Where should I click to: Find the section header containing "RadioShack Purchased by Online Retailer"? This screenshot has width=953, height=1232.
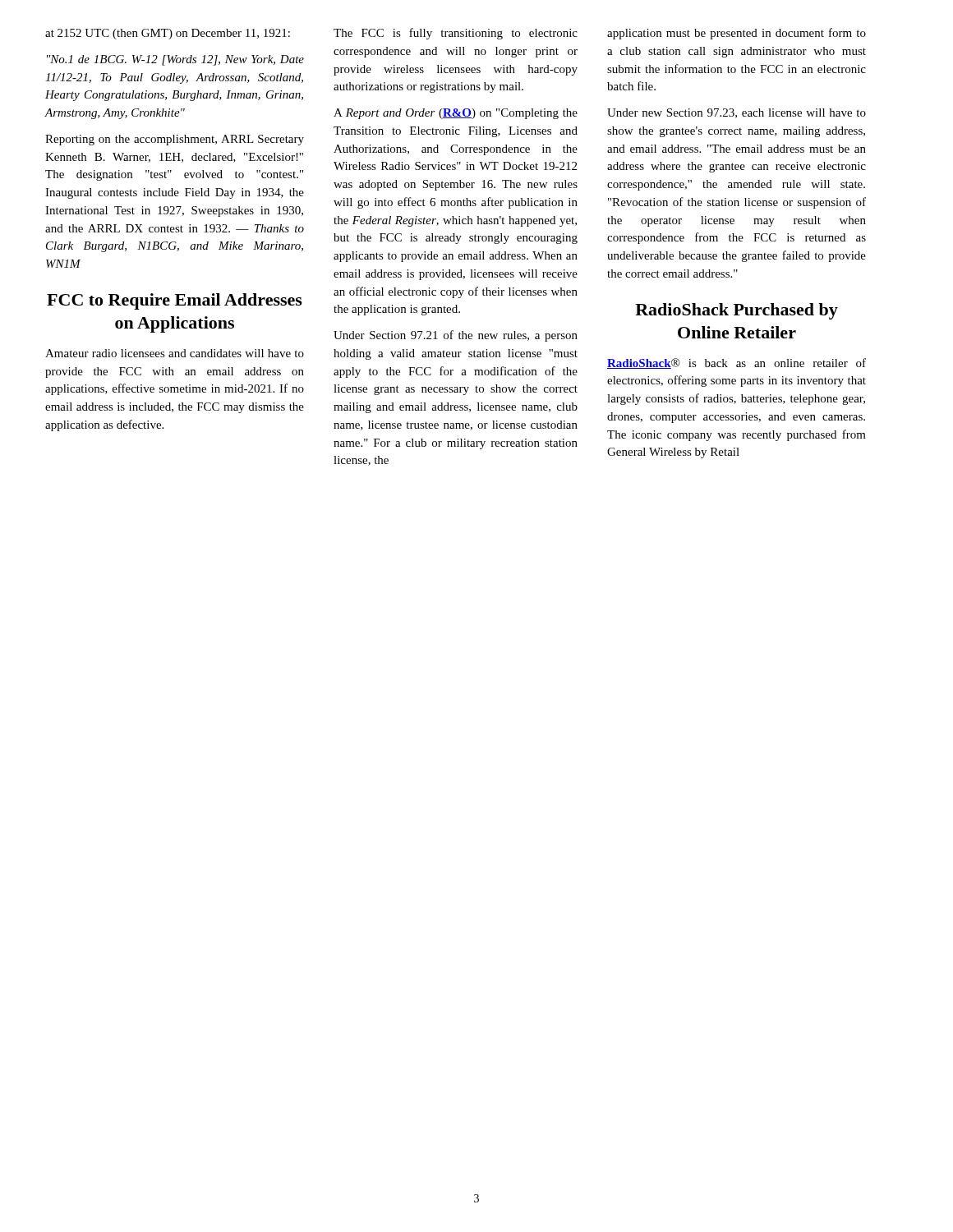pyautogui.click(x=737, y=321)
